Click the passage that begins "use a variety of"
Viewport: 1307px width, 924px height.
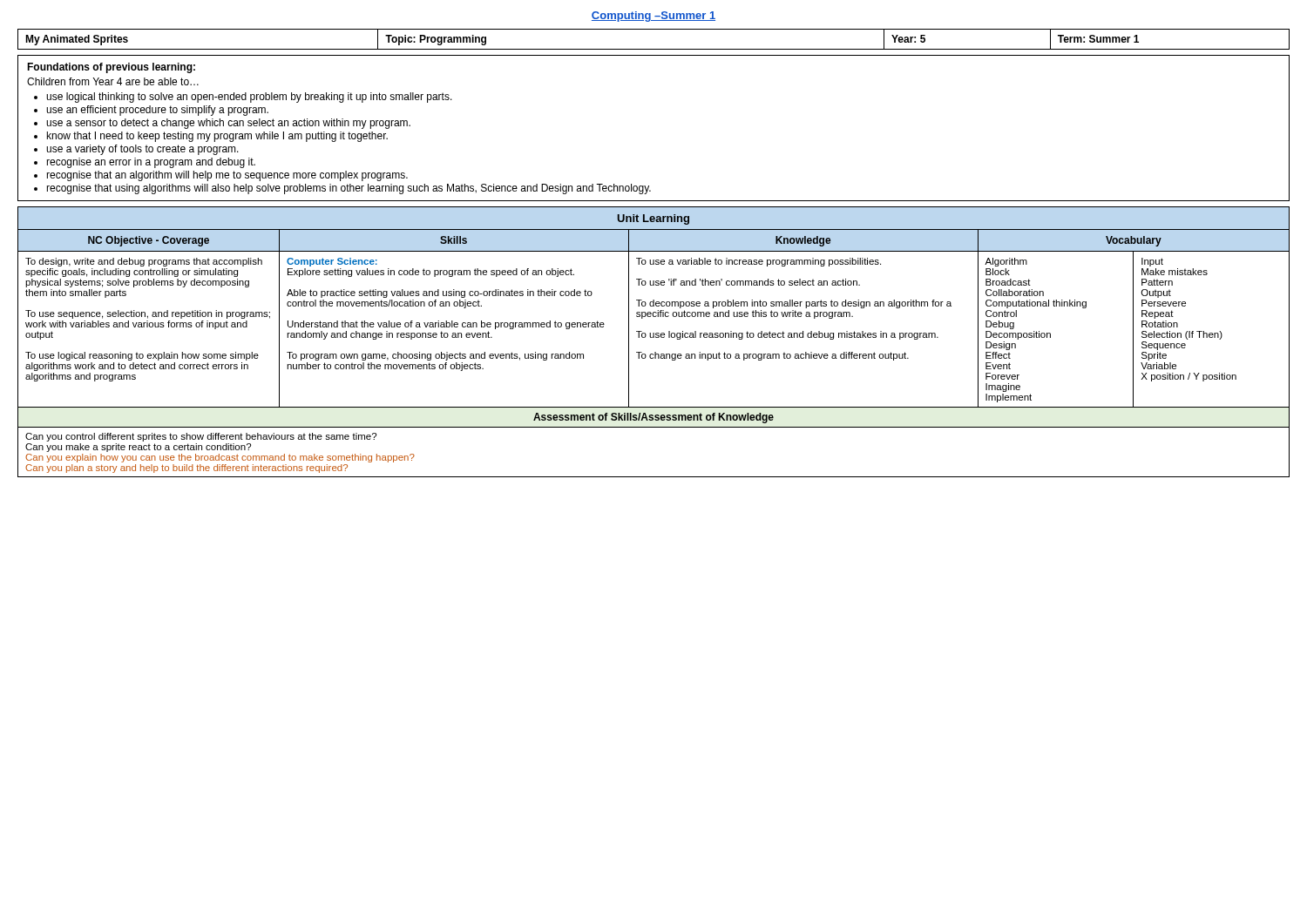(143, 149)
